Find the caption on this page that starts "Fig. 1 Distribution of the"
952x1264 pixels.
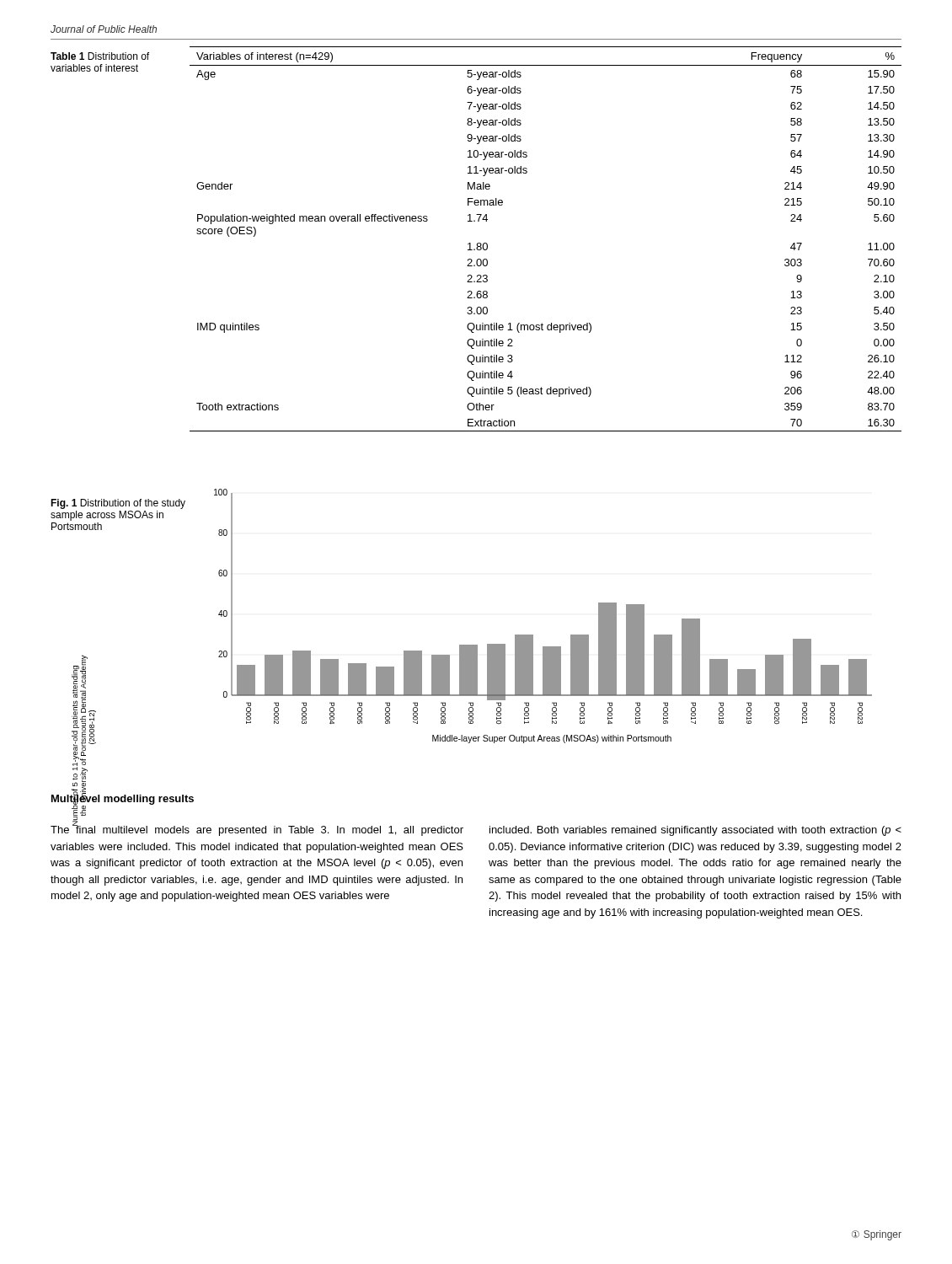tap(118, 515)
